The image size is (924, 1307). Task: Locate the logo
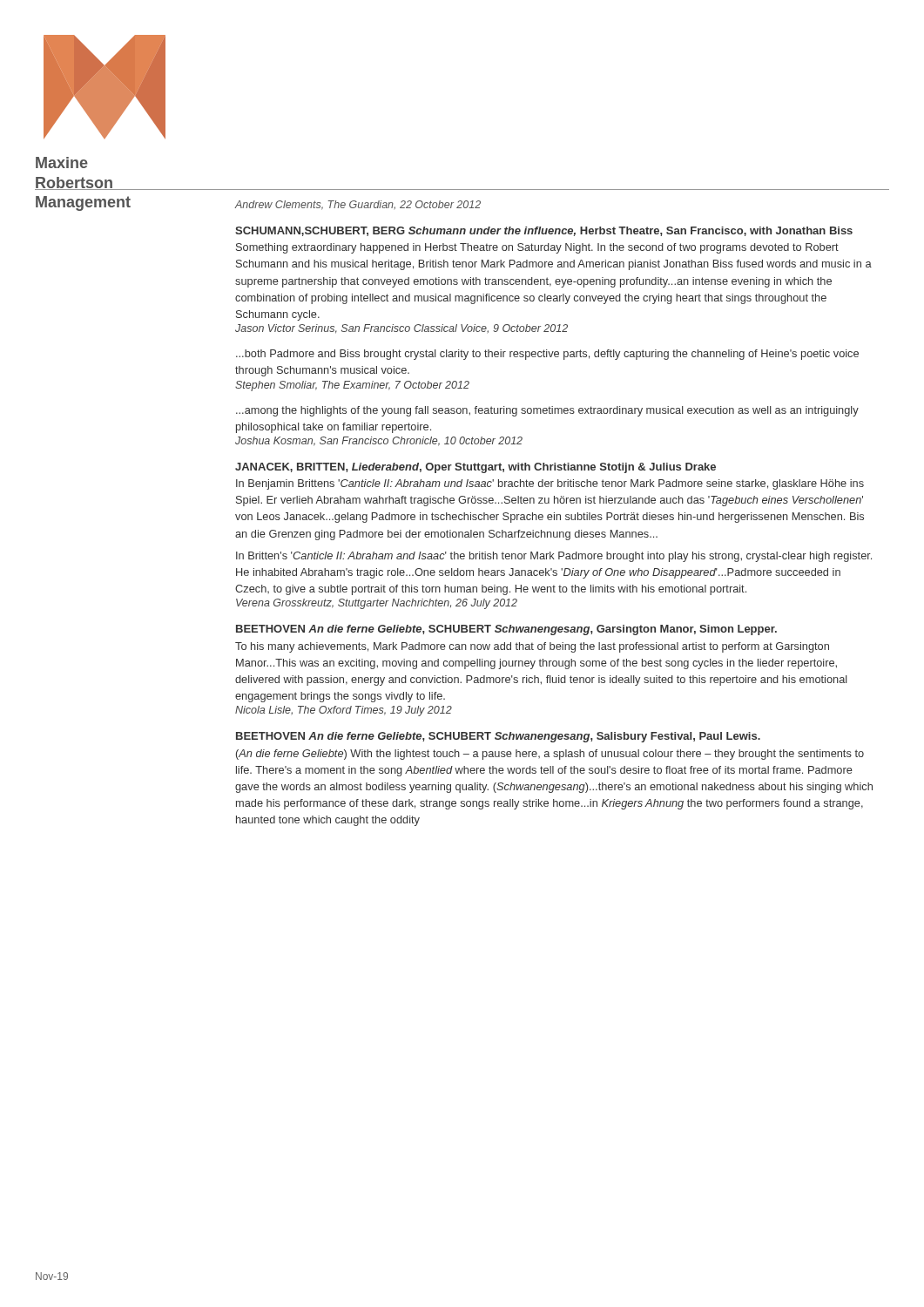point(122,119)
